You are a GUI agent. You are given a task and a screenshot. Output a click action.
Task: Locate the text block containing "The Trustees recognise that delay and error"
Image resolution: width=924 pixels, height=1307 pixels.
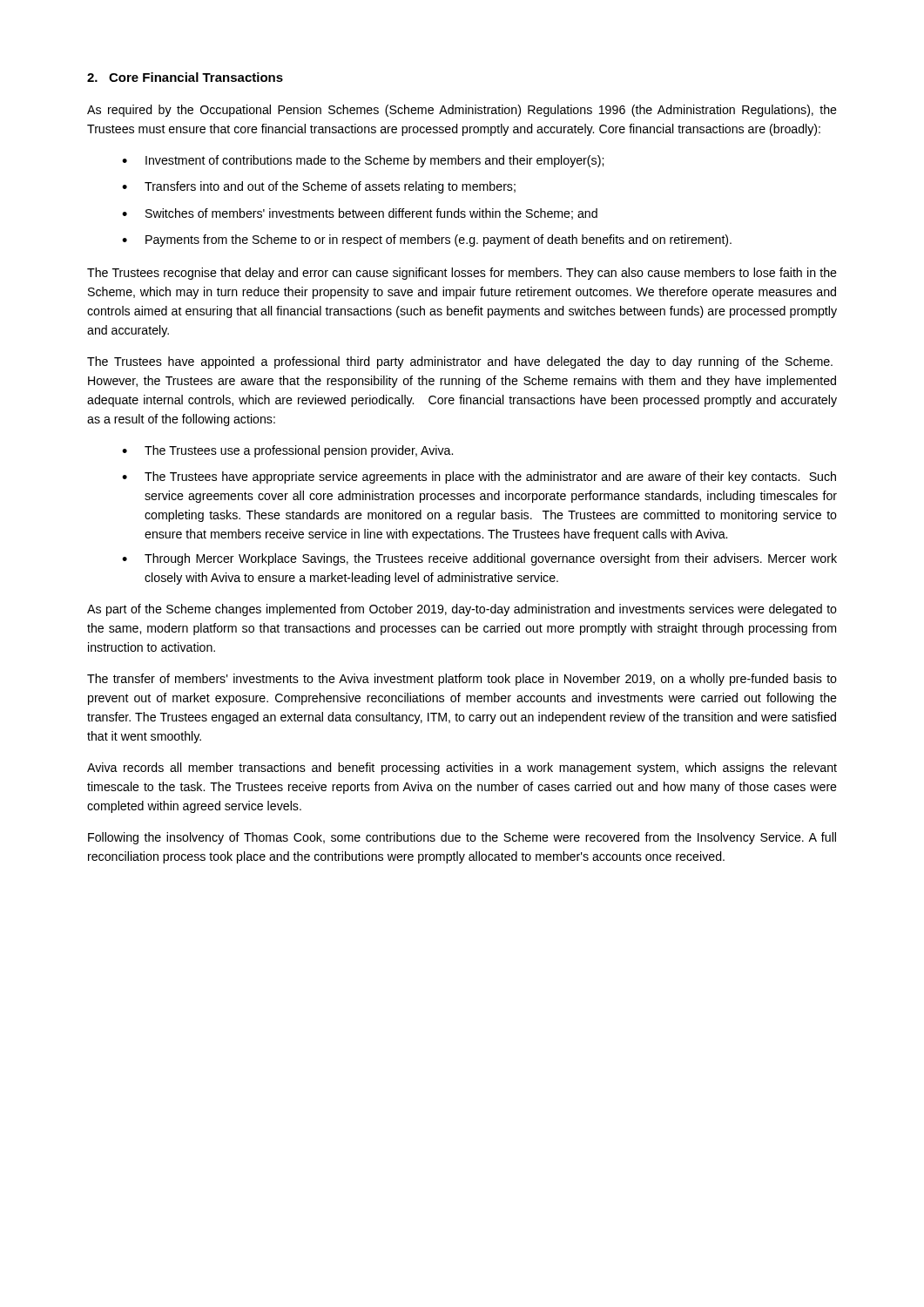click(x=462, y=302)
